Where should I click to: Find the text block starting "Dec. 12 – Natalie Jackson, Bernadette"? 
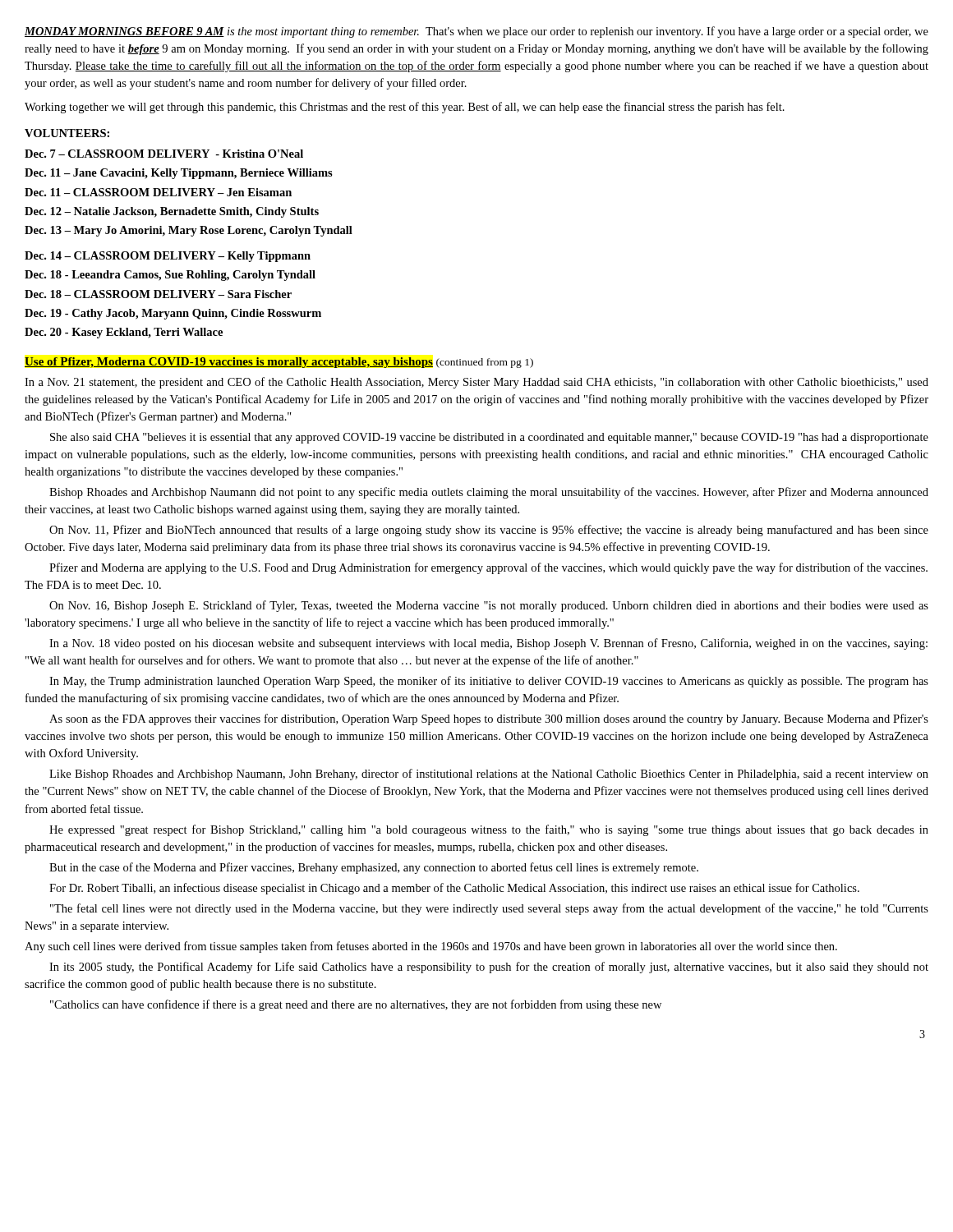click(x=172, y=211)
